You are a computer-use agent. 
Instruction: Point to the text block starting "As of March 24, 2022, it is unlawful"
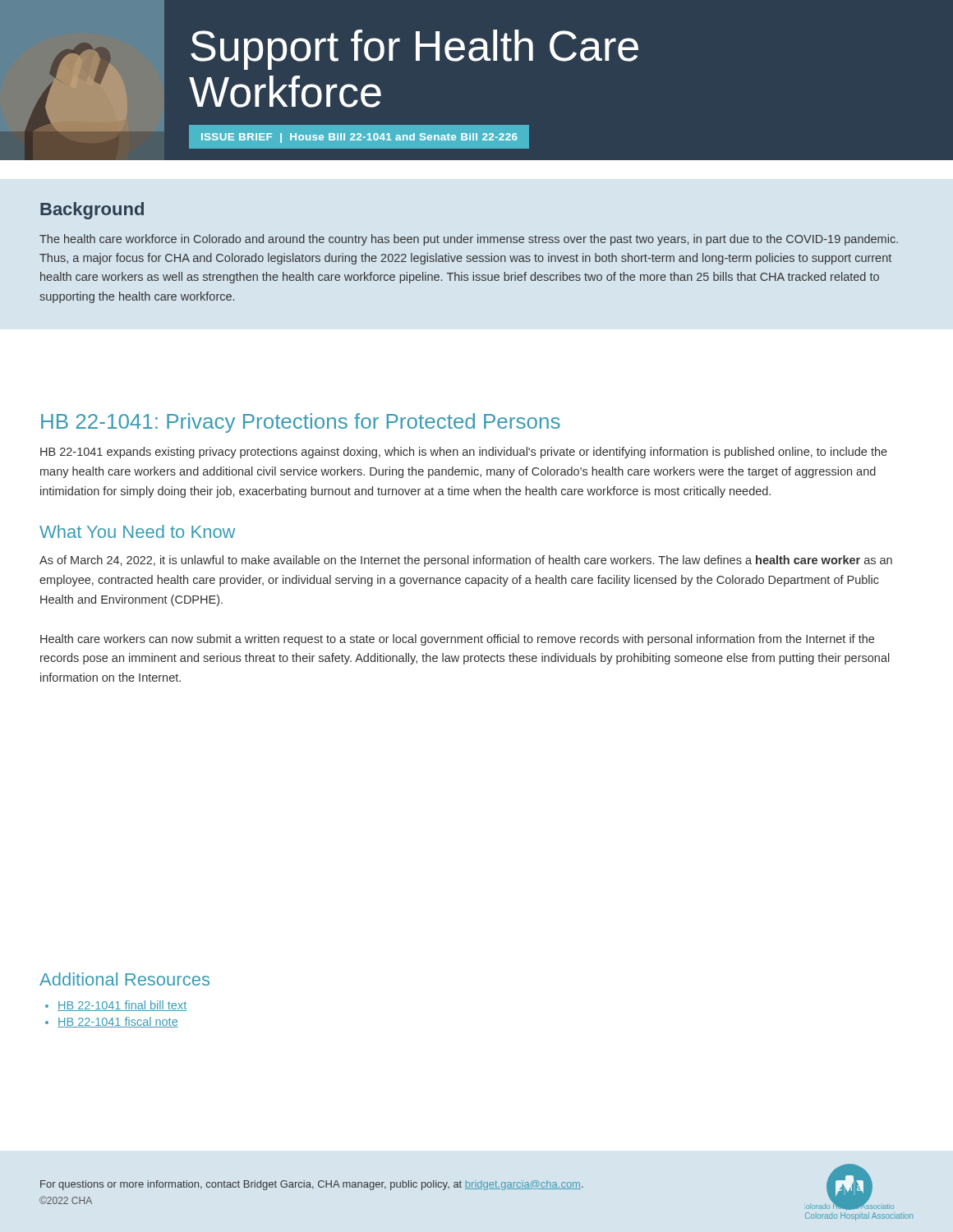coord(466,580)
